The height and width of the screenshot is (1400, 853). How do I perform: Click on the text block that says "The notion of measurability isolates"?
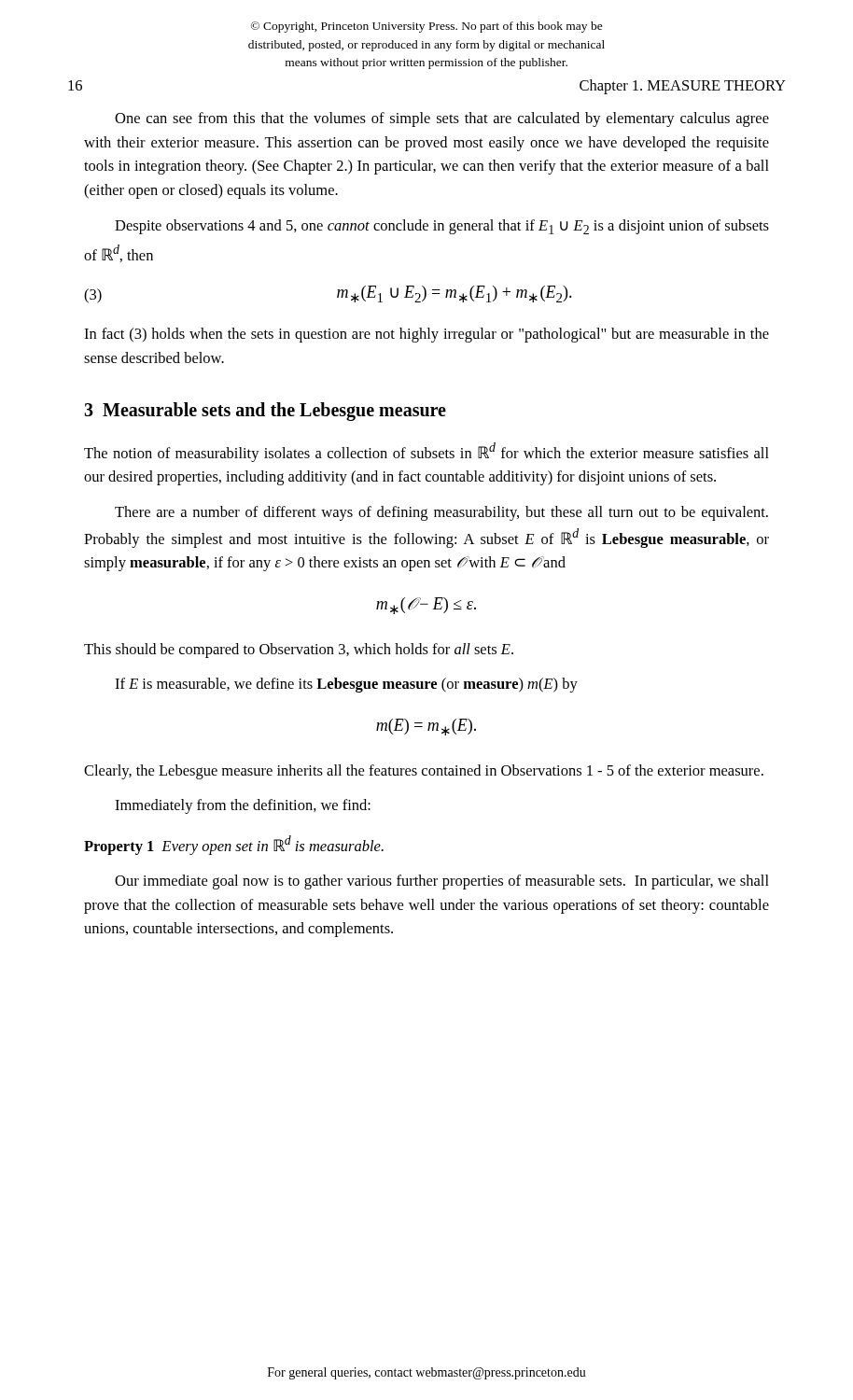(426, 463)
